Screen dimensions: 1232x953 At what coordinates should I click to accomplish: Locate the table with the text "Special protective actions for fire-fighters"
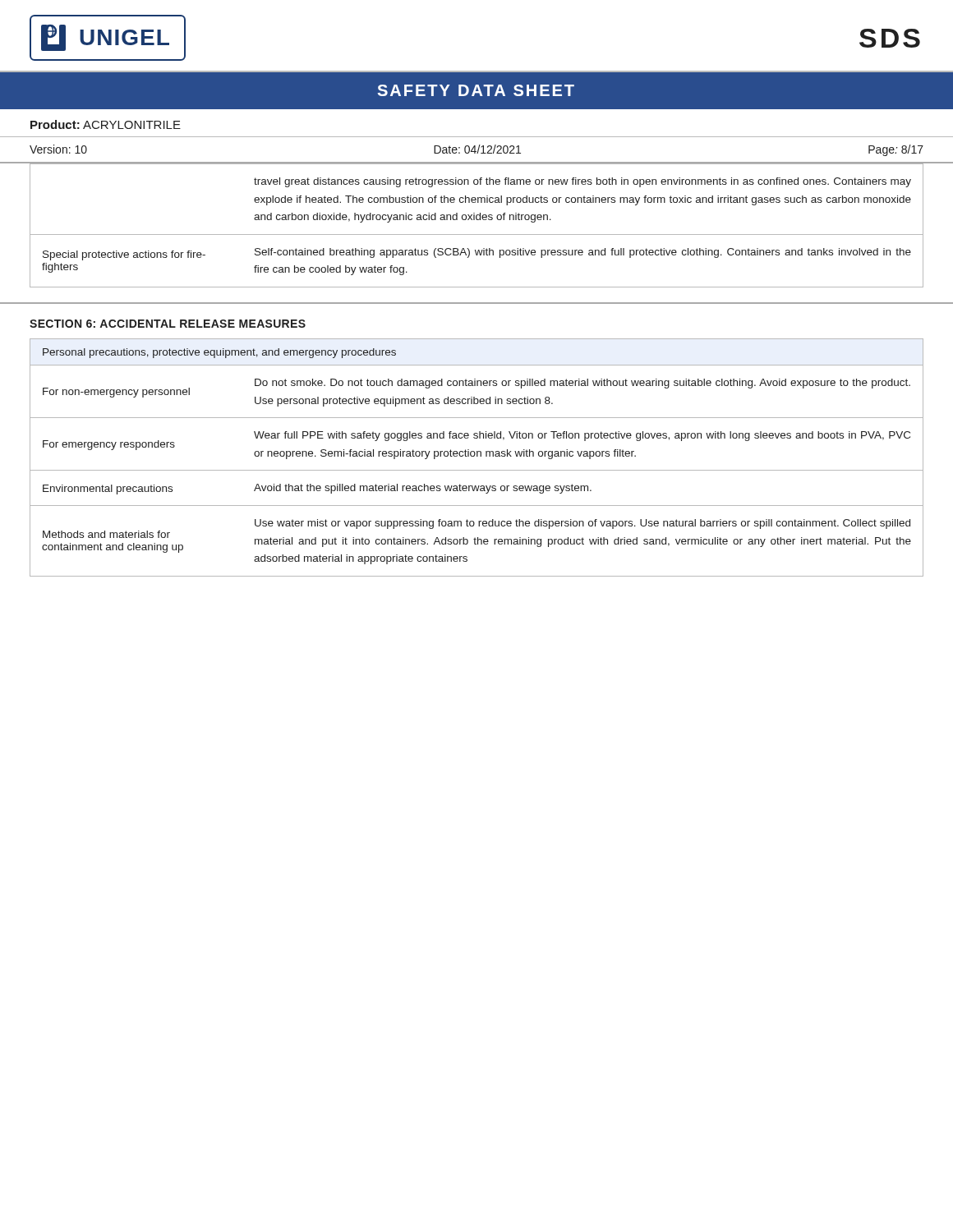click(x=476, y=225)
